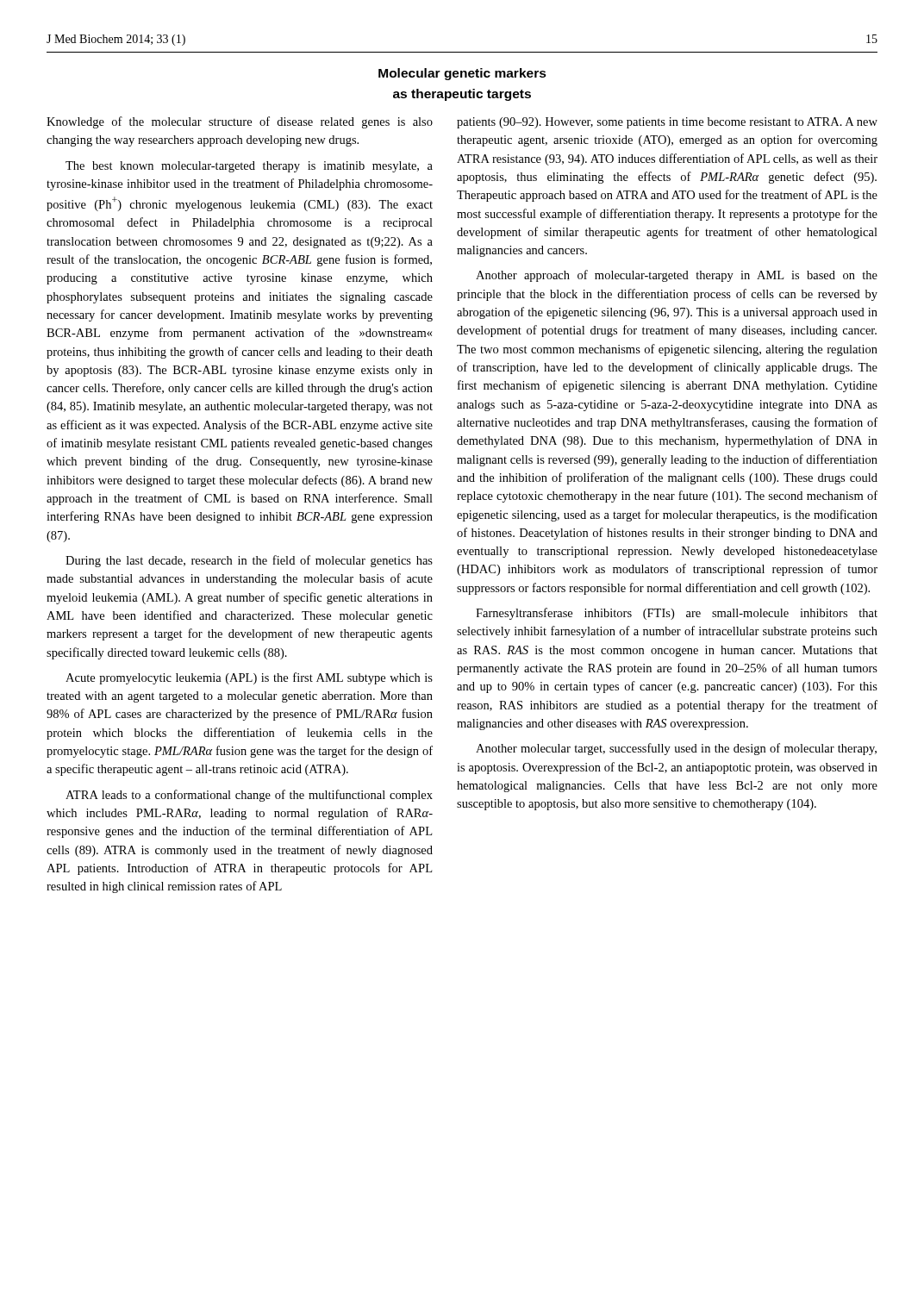This screenshot has width=924, height=1293.
Task: Locate the element starting "as therapeutic targets"
Action: point(462,94)
